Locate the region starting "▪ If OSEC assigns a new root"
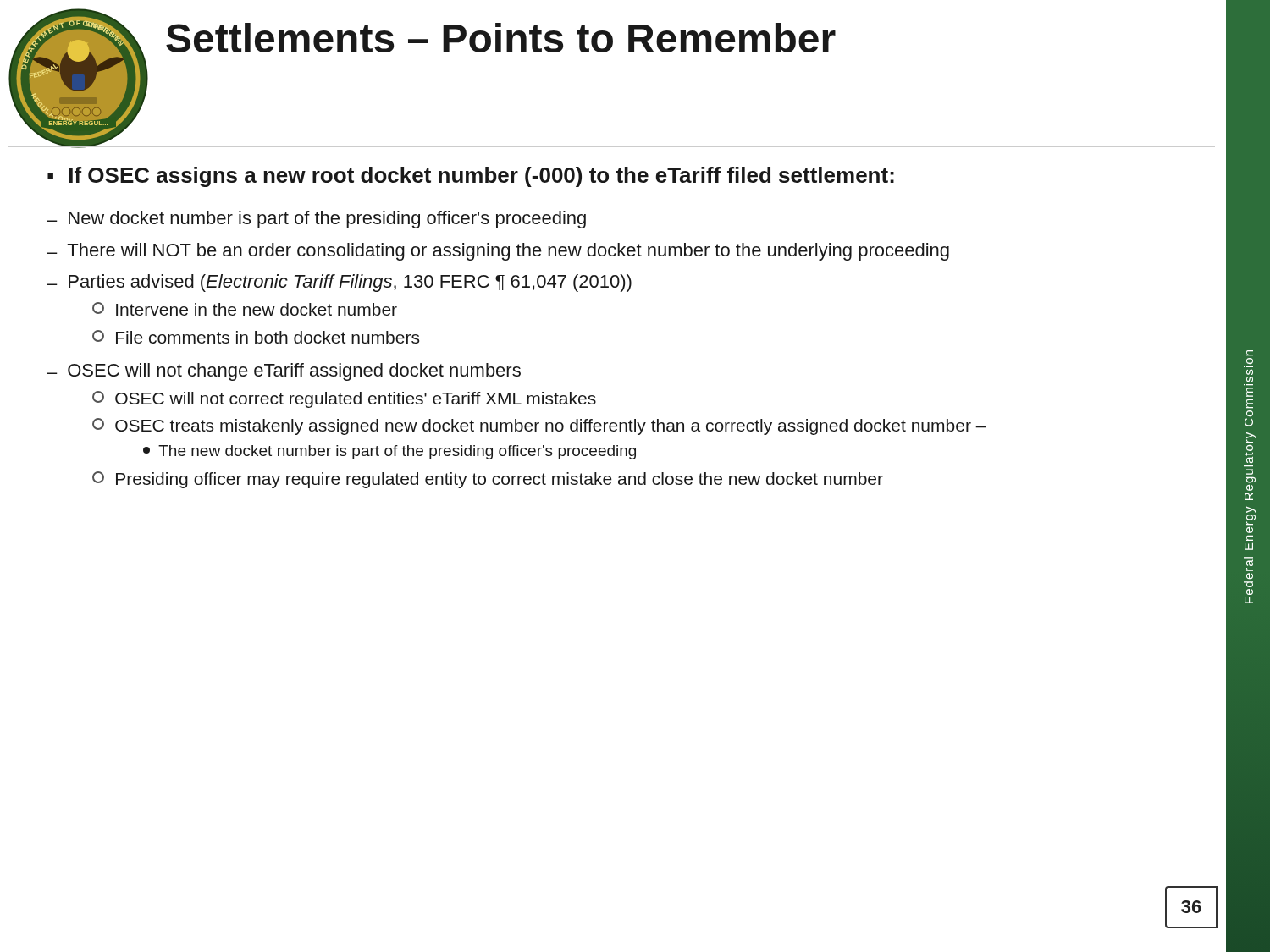The width and height of the screenshot is (1270, 952). [x=471, y=176]
